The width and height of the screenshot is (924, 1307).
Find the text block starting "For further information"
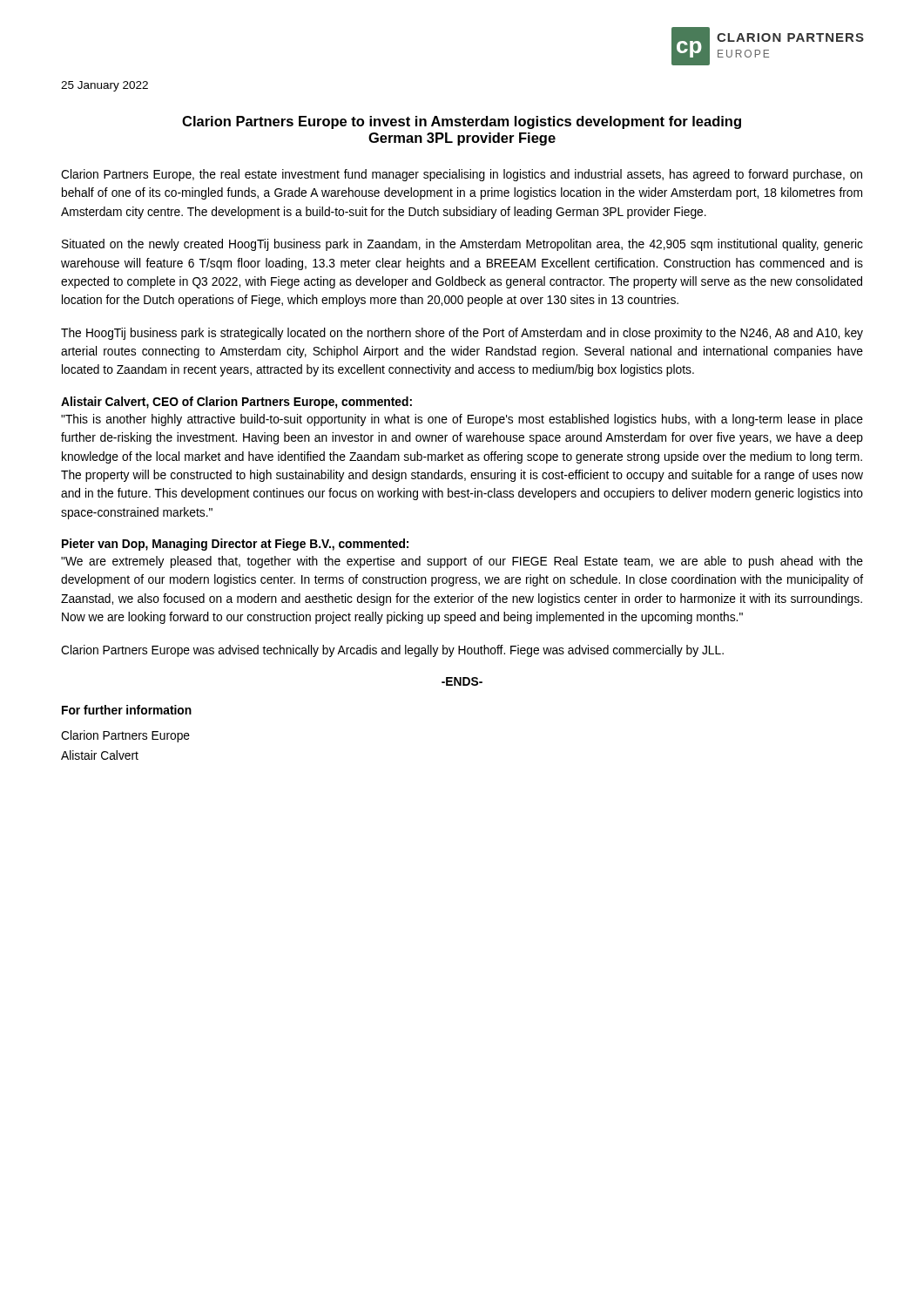(126, 710)
